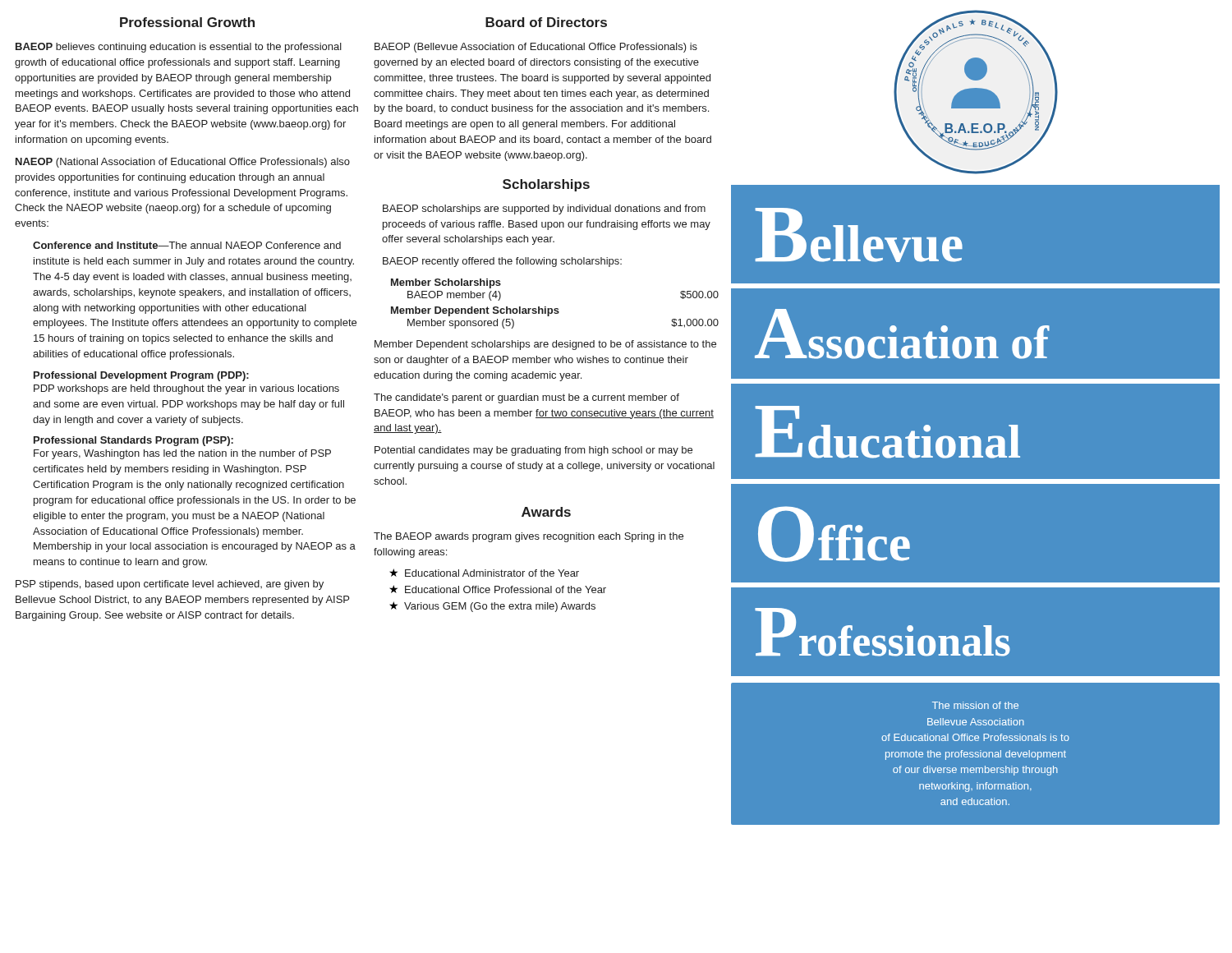Viewport: 1232px width, 953px height.
Task: Locate the block of text that opens with "PSP stipends, based"
Action: click(182, 599)
